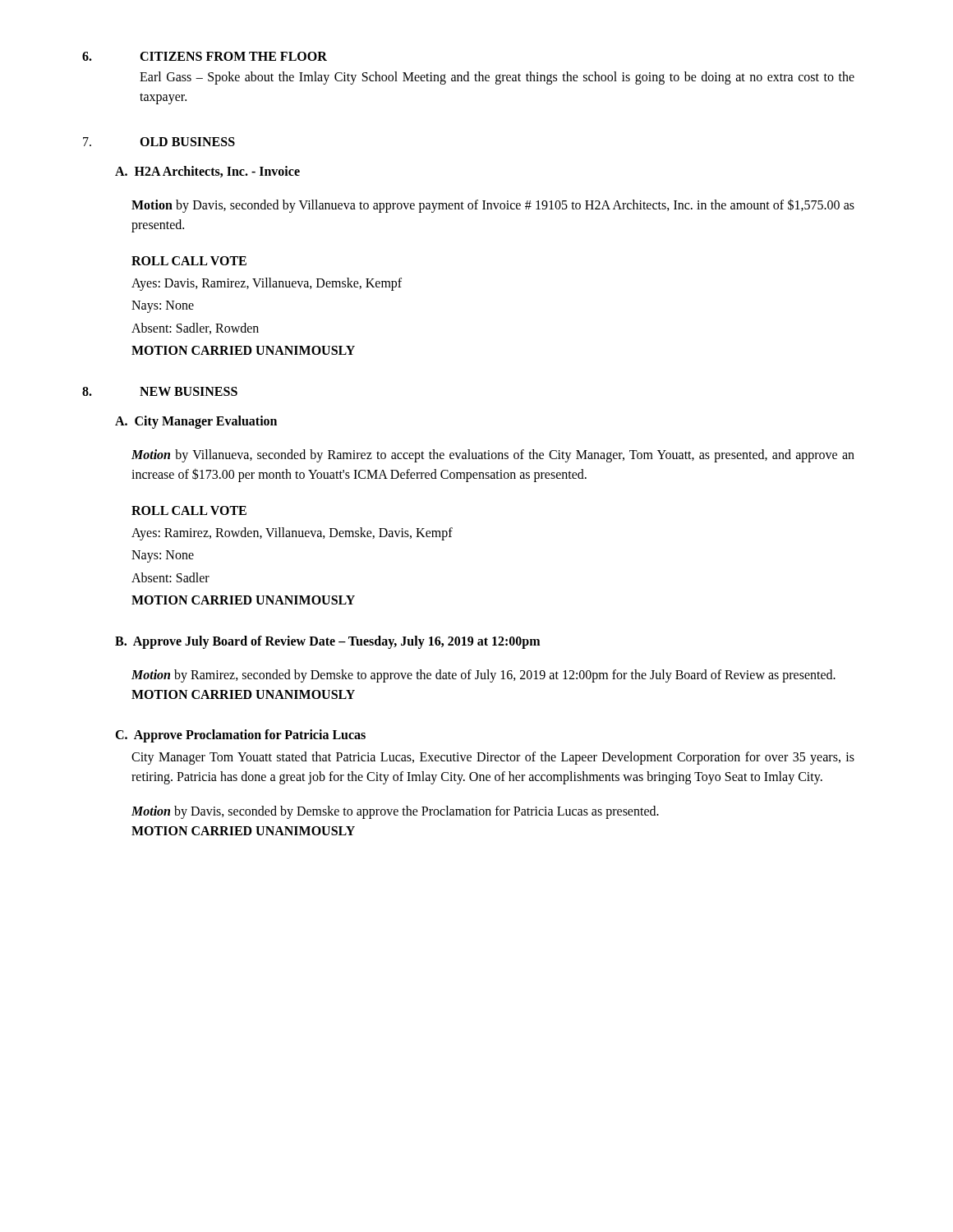
Task: Find the block starting "OLD BUSINESS"
Action: tap(187, 142)
